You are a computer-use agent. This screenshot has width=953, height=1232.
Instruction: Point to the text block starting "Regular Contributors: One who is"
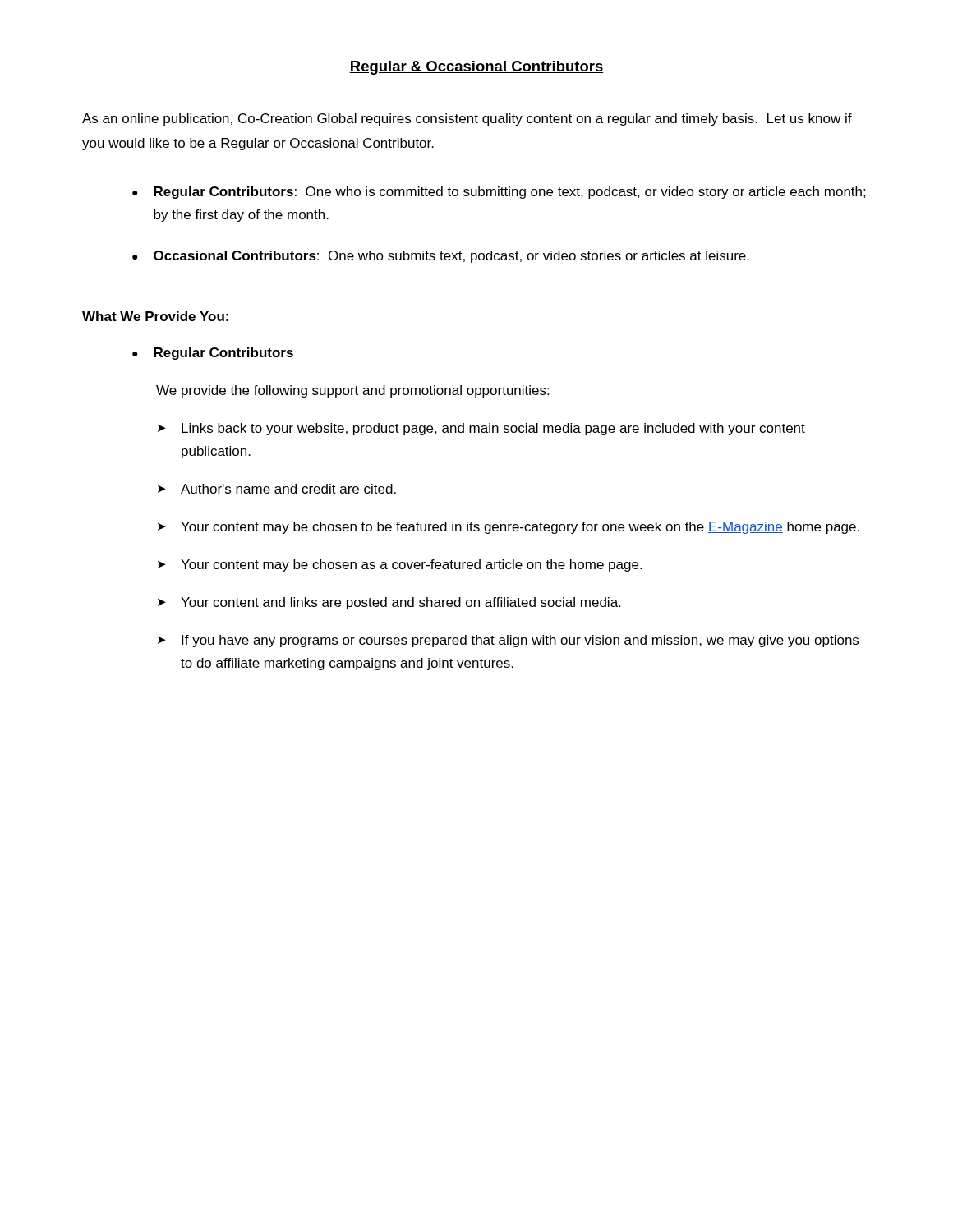point(512,203)
